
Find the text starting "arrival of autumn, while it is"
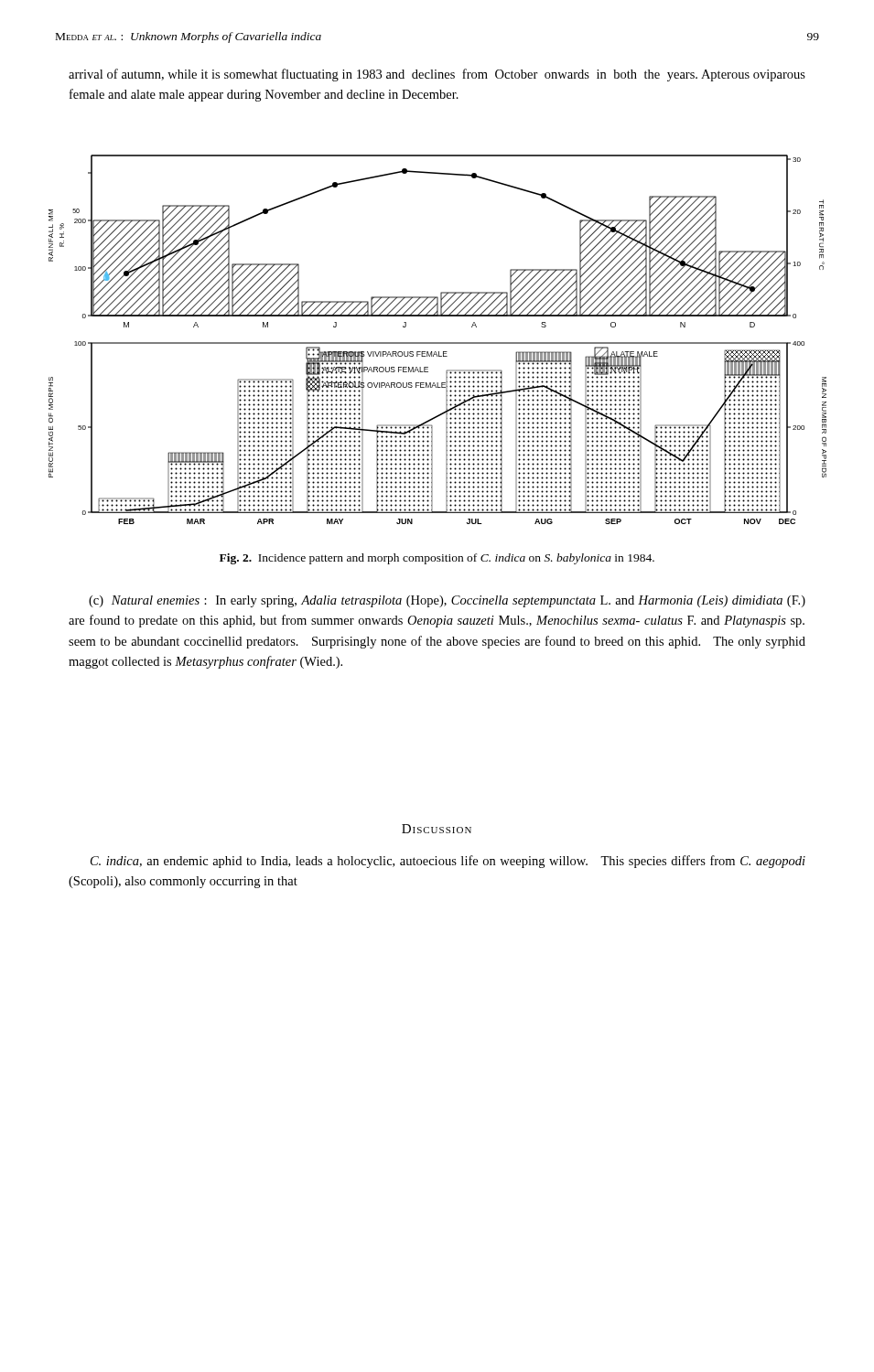(x=437, y=84)
